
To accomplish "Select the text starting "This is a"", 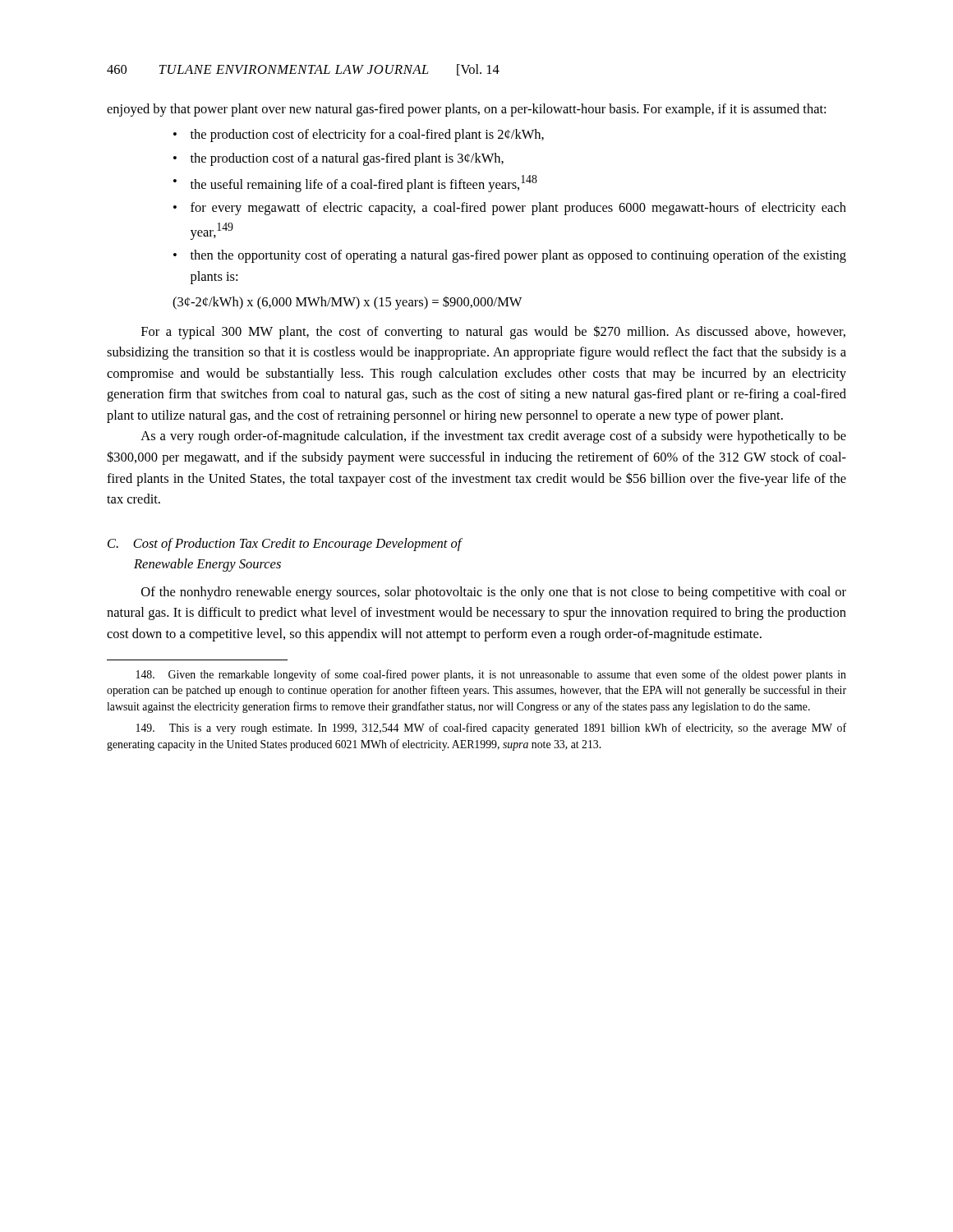I will point(476,736).
